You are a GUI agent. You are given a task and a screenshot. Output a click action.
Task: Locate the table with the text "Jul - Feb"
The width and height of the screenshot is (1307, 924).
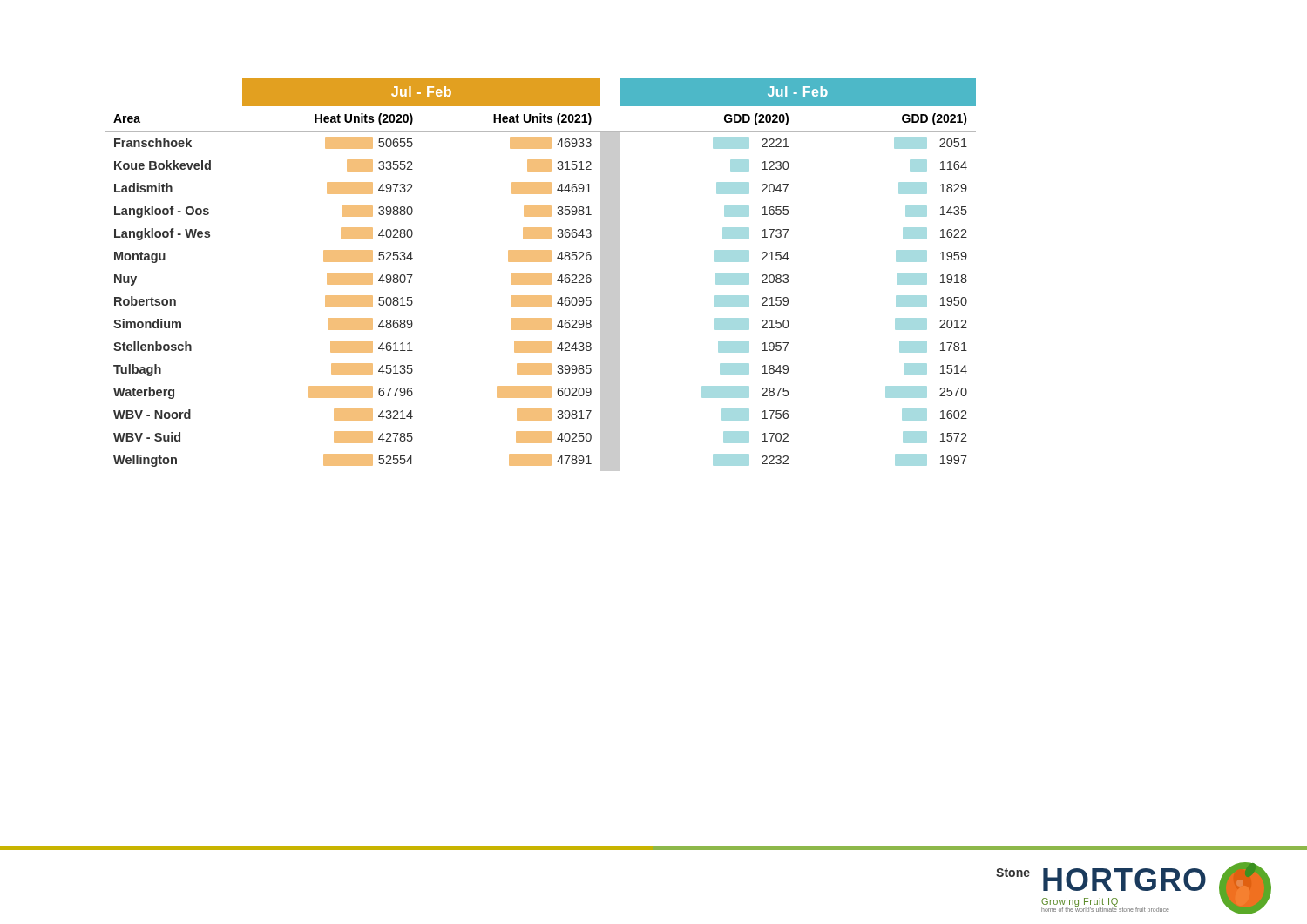point(540,275)
